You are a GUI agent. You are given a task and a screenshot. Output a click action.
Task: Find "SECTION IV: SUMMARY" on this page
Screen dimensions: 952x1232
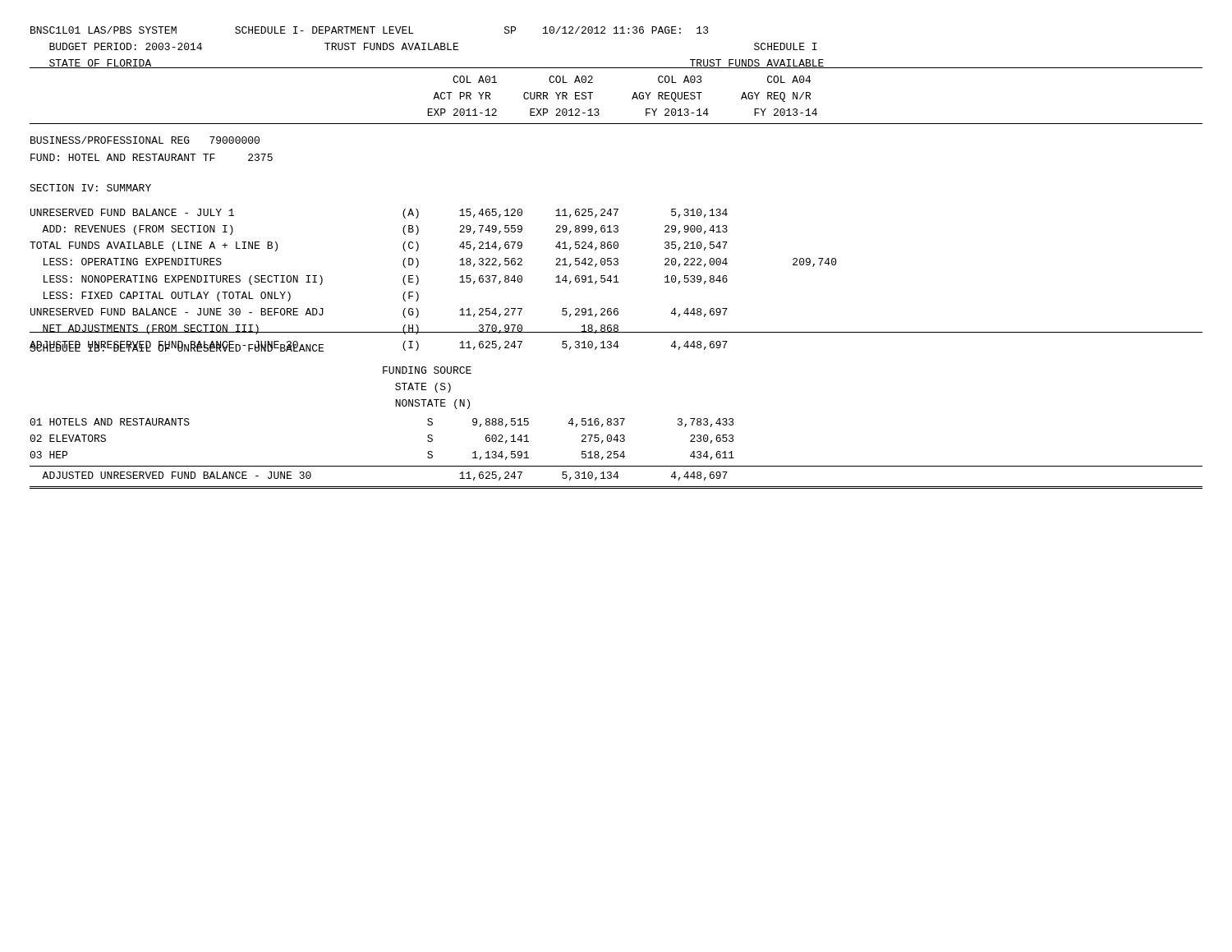pos(90,189)
